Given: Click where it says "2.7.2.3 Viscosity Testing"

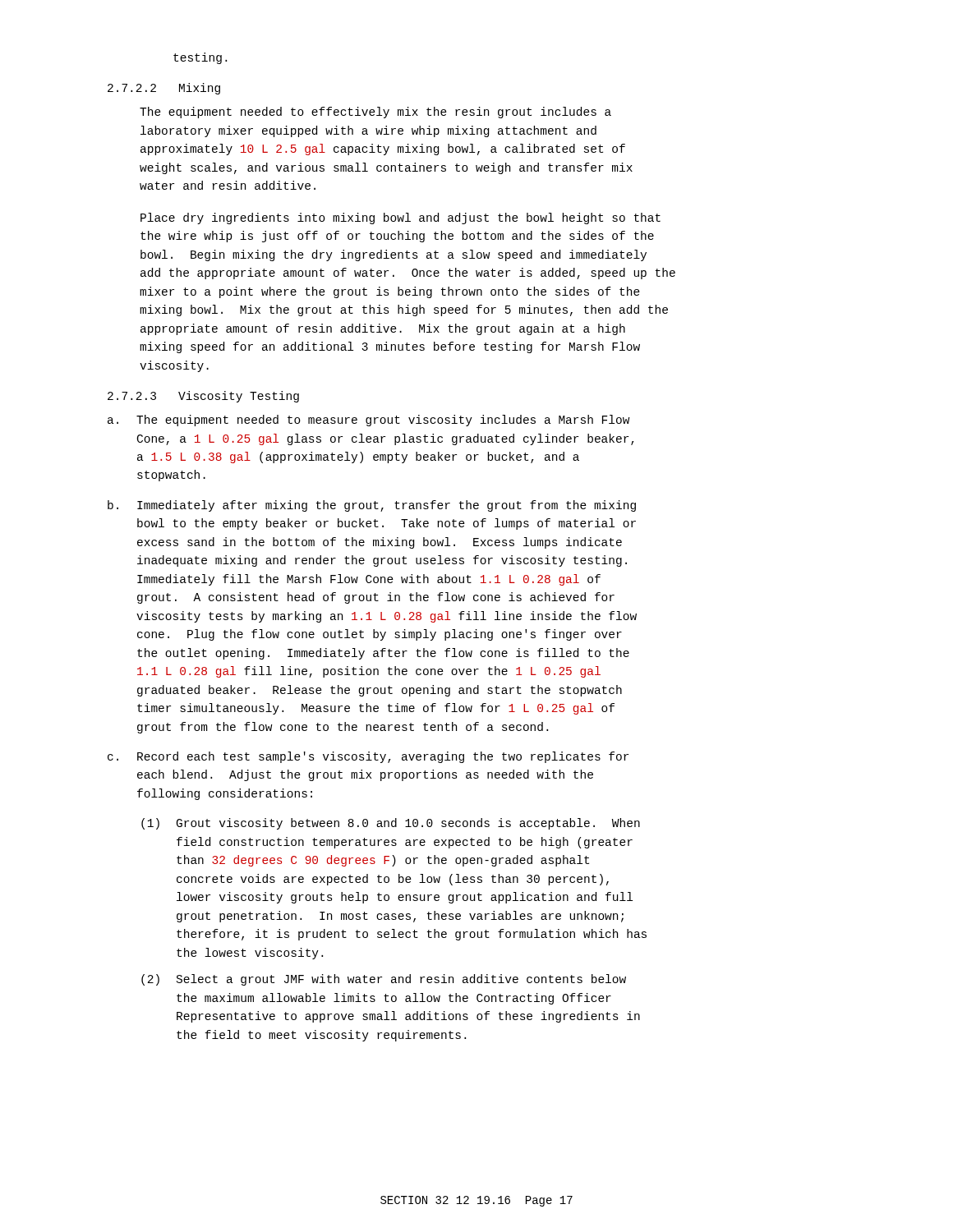Looking at the screenshot, I should [x=203, y=397].
